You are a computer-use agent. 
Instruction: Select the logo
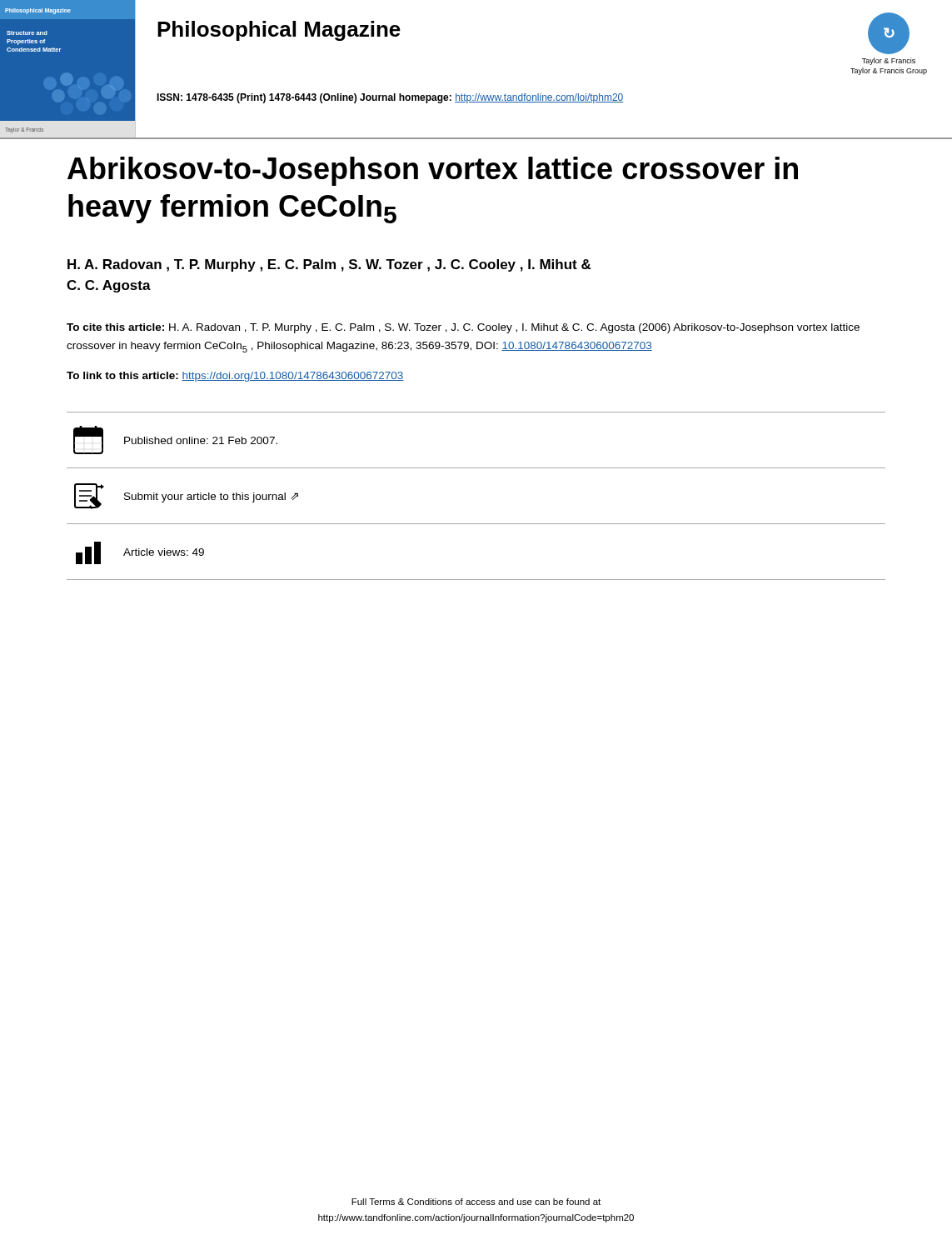[68, 69]
